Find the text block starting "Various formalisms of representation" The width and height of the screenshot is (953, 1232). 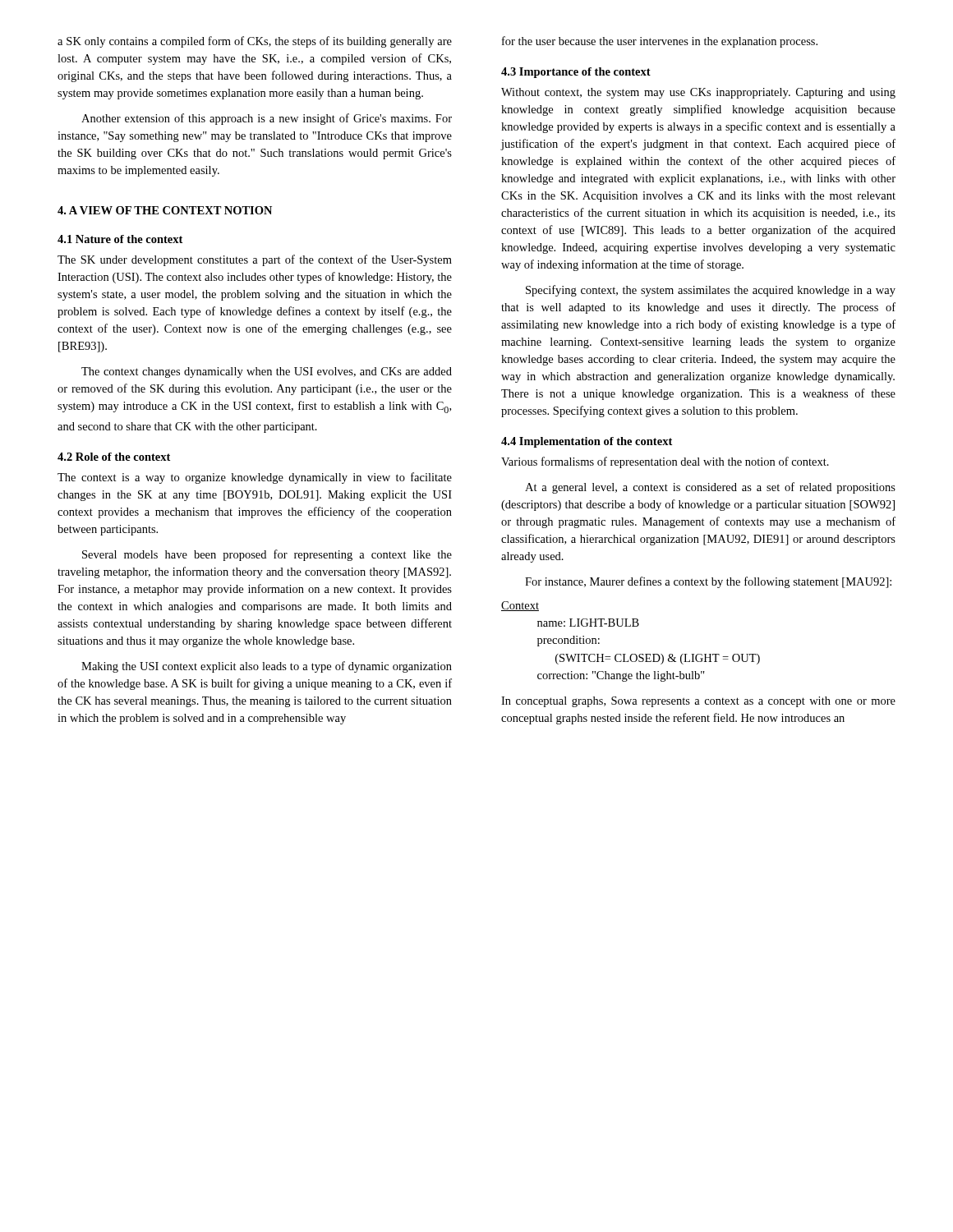(698, 462)
